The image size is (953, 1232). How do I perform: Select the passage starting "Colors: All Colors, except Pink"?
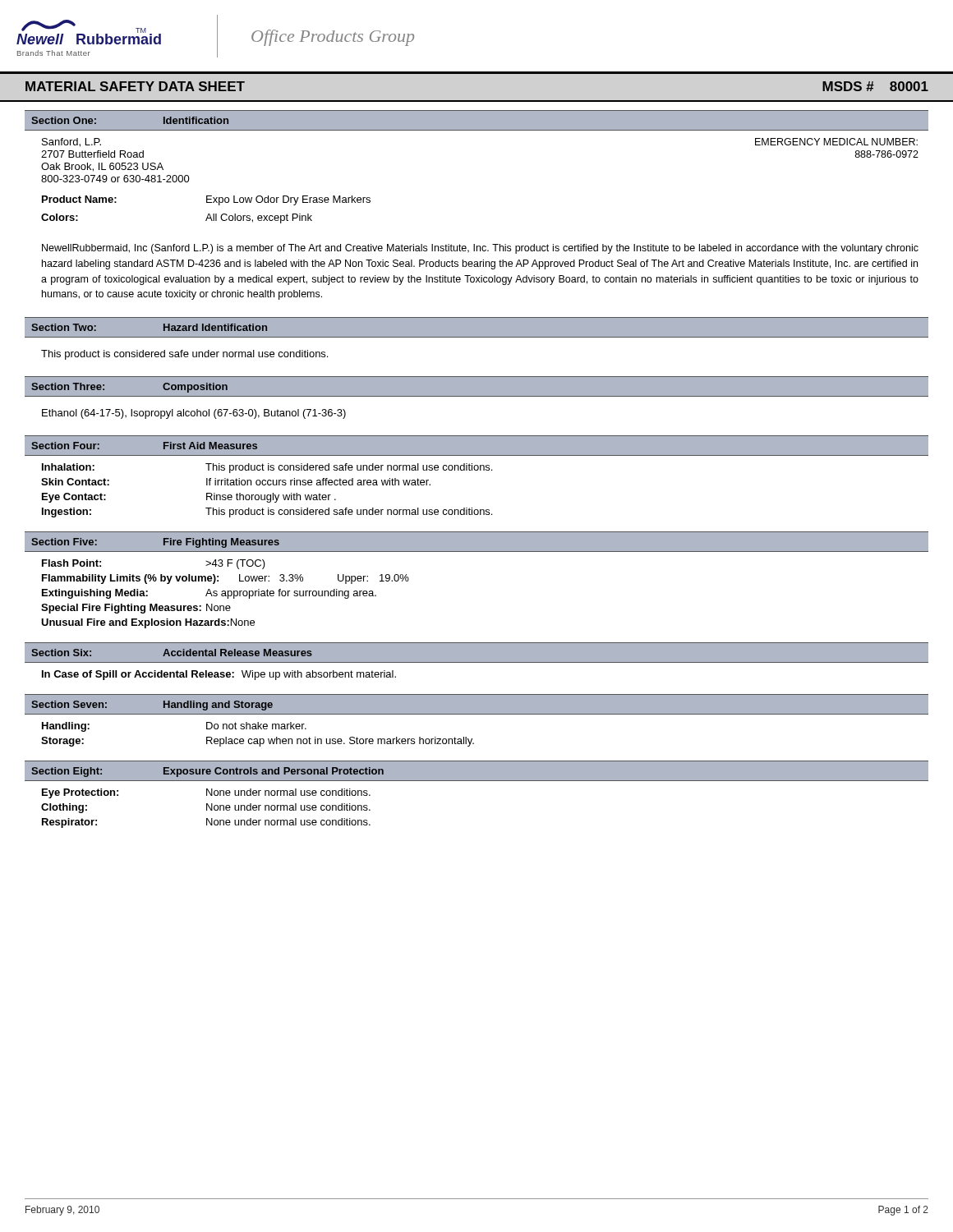tap(60, 218)
